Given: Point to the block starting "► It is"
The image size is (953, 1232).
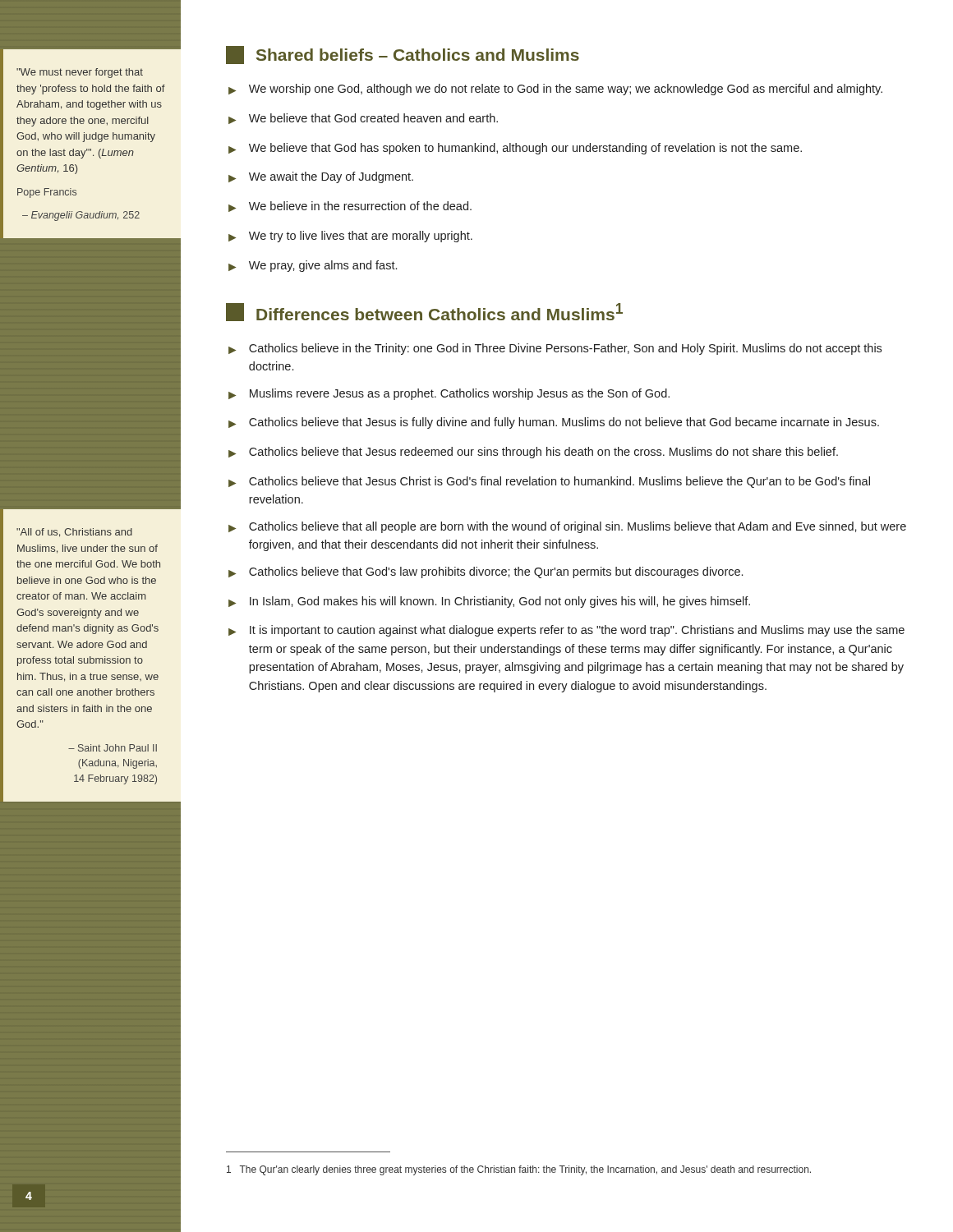Looking at the screenshot, I should (x=567, y=658).
